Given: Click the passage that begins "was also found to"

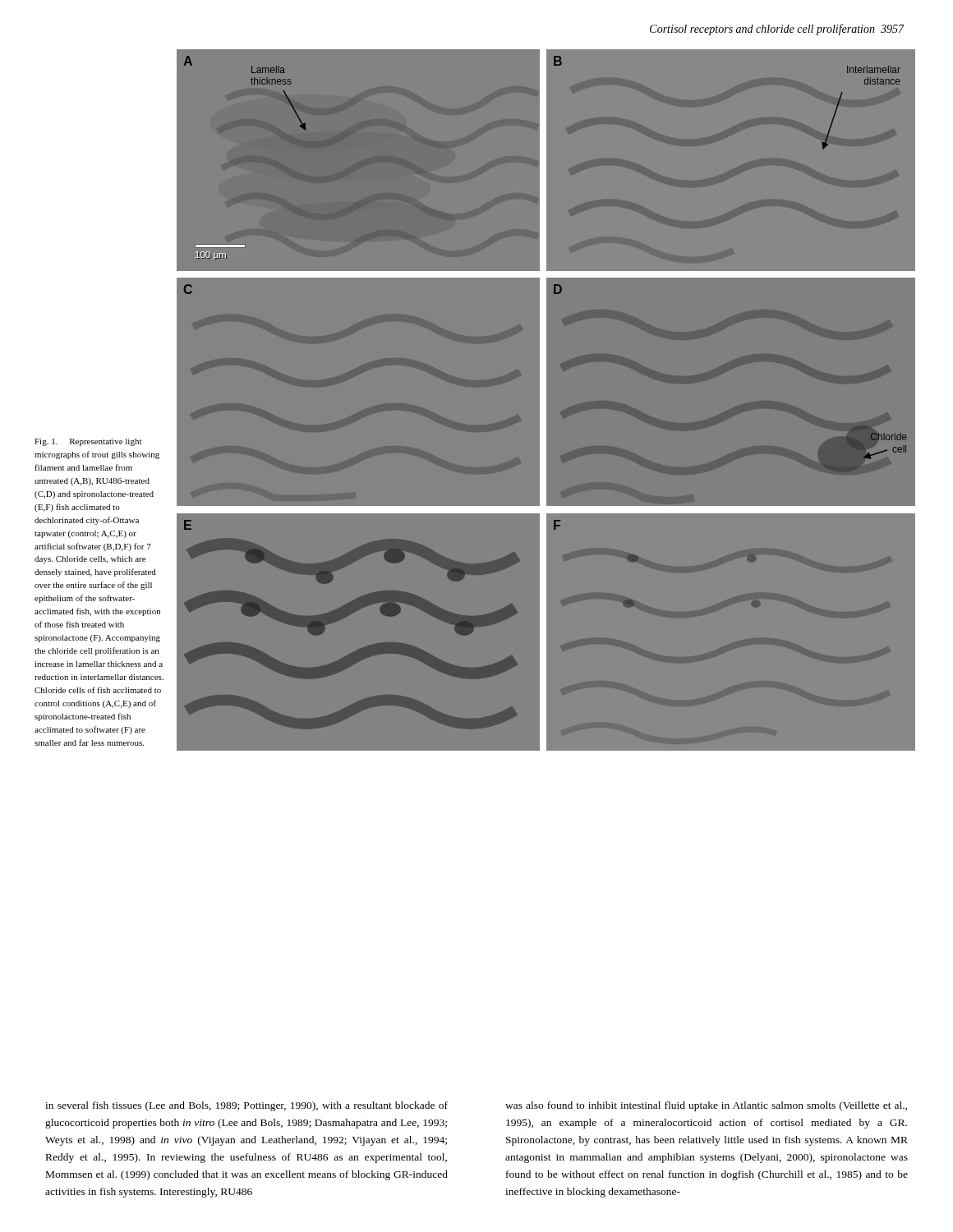Looking at the screenshot, I should click(707, 1148).
